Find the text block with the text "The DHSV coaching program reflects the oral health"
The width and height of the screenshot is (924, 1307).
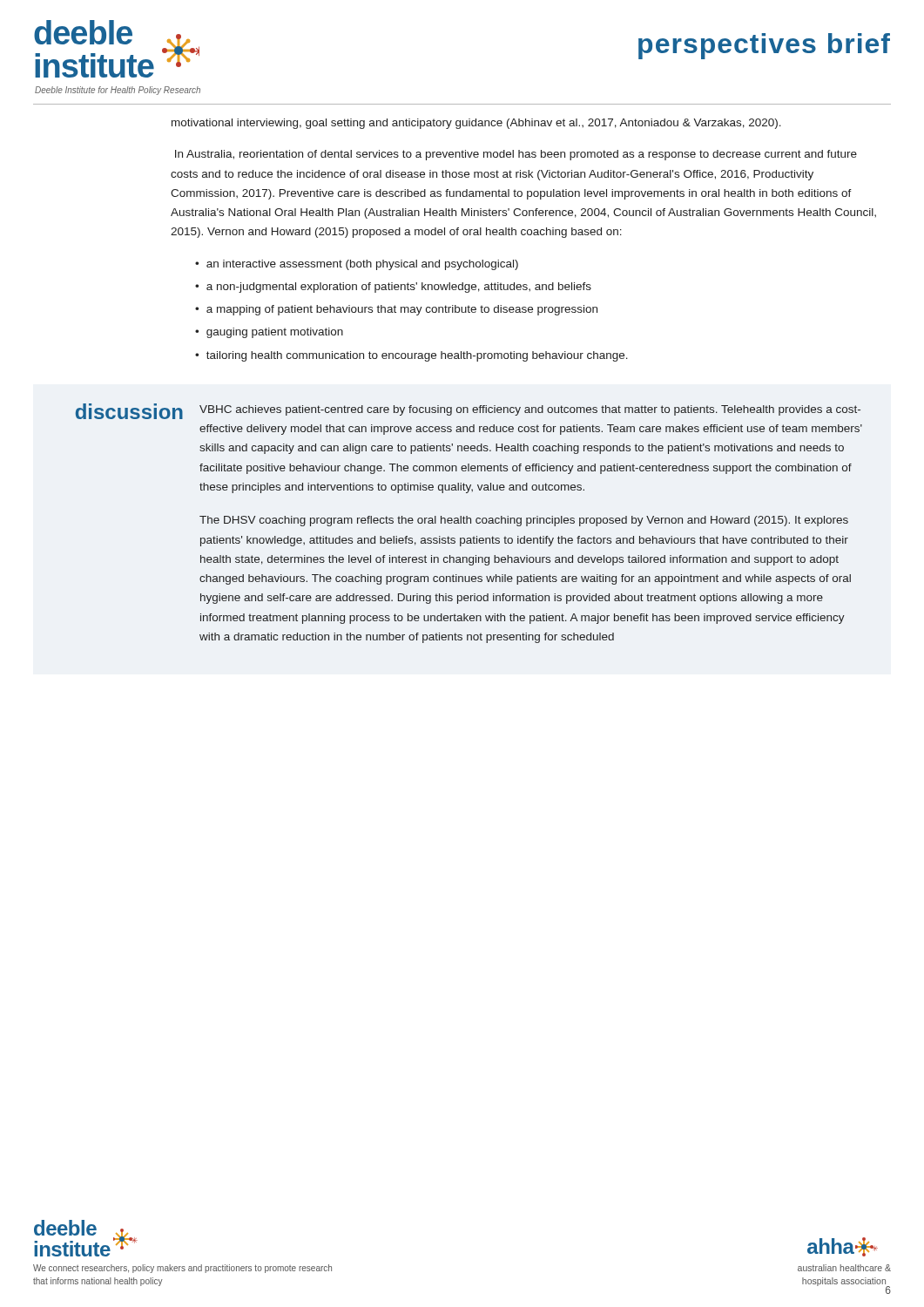[525, 578]
